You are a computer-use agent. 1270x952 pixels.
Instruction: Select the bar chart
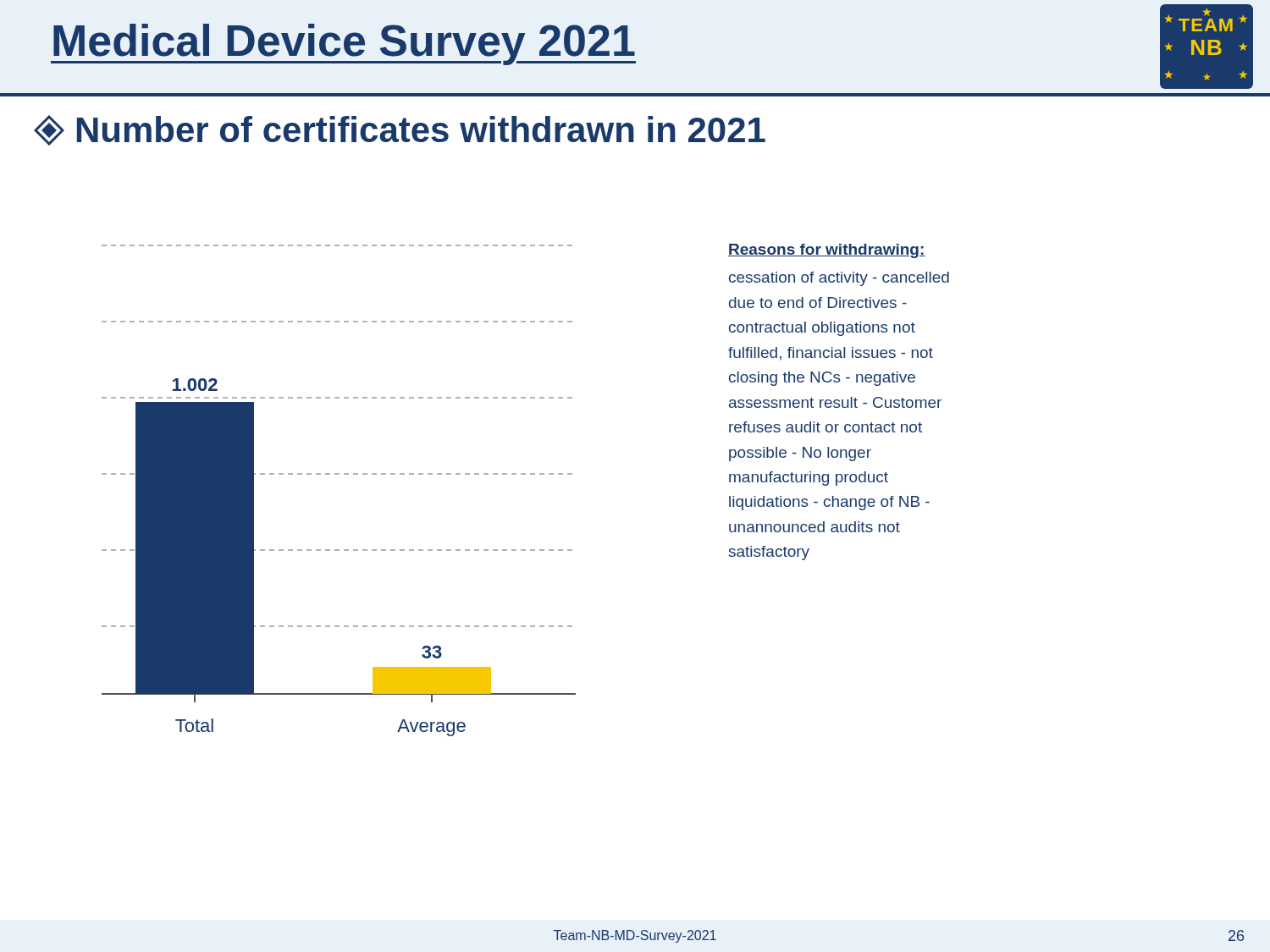[x=389, y=491]
